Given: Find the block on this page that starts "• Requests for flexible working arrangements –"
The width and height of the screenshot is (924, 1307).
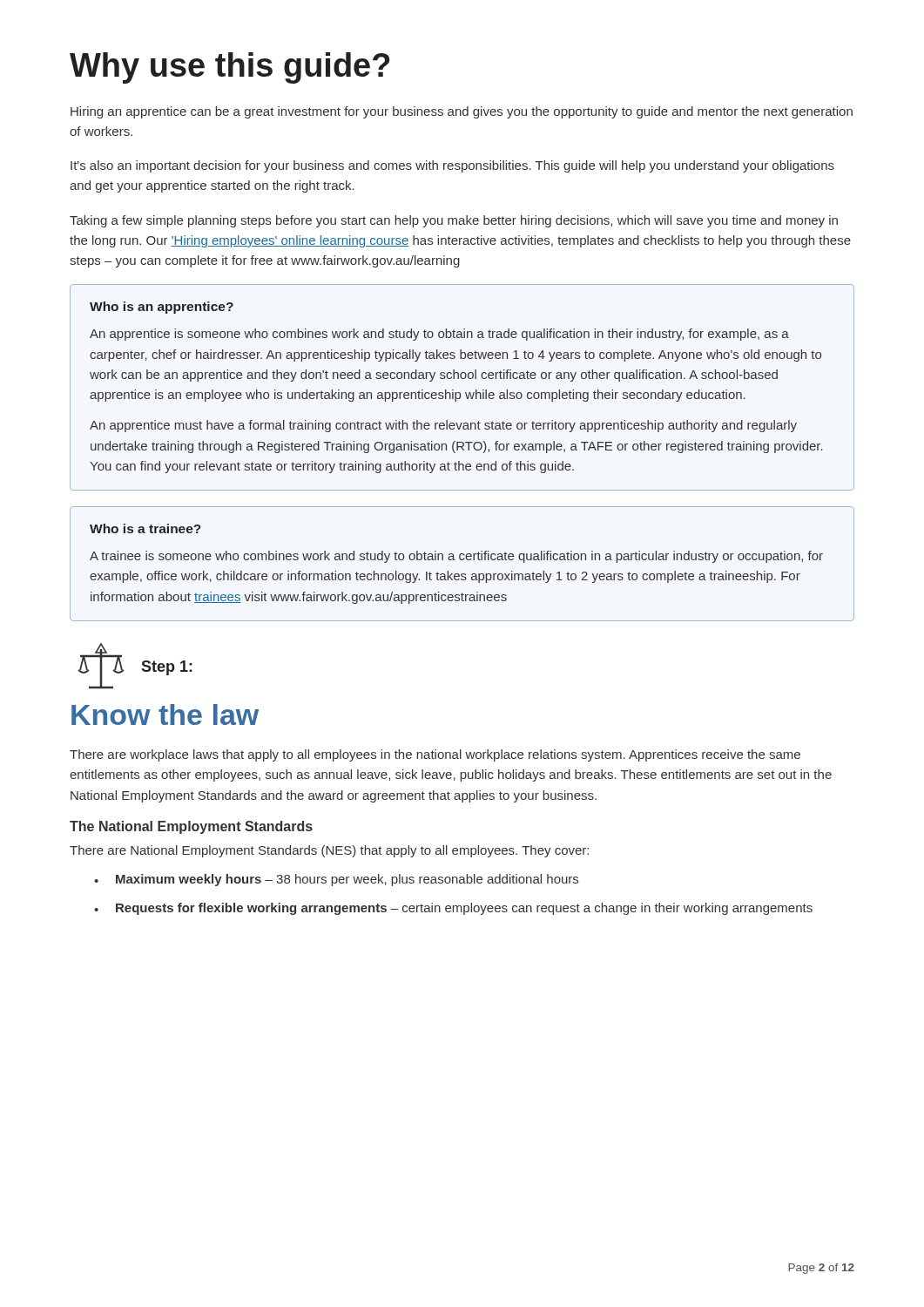Looking at the screenshot, I should click(x=453, y=909).
